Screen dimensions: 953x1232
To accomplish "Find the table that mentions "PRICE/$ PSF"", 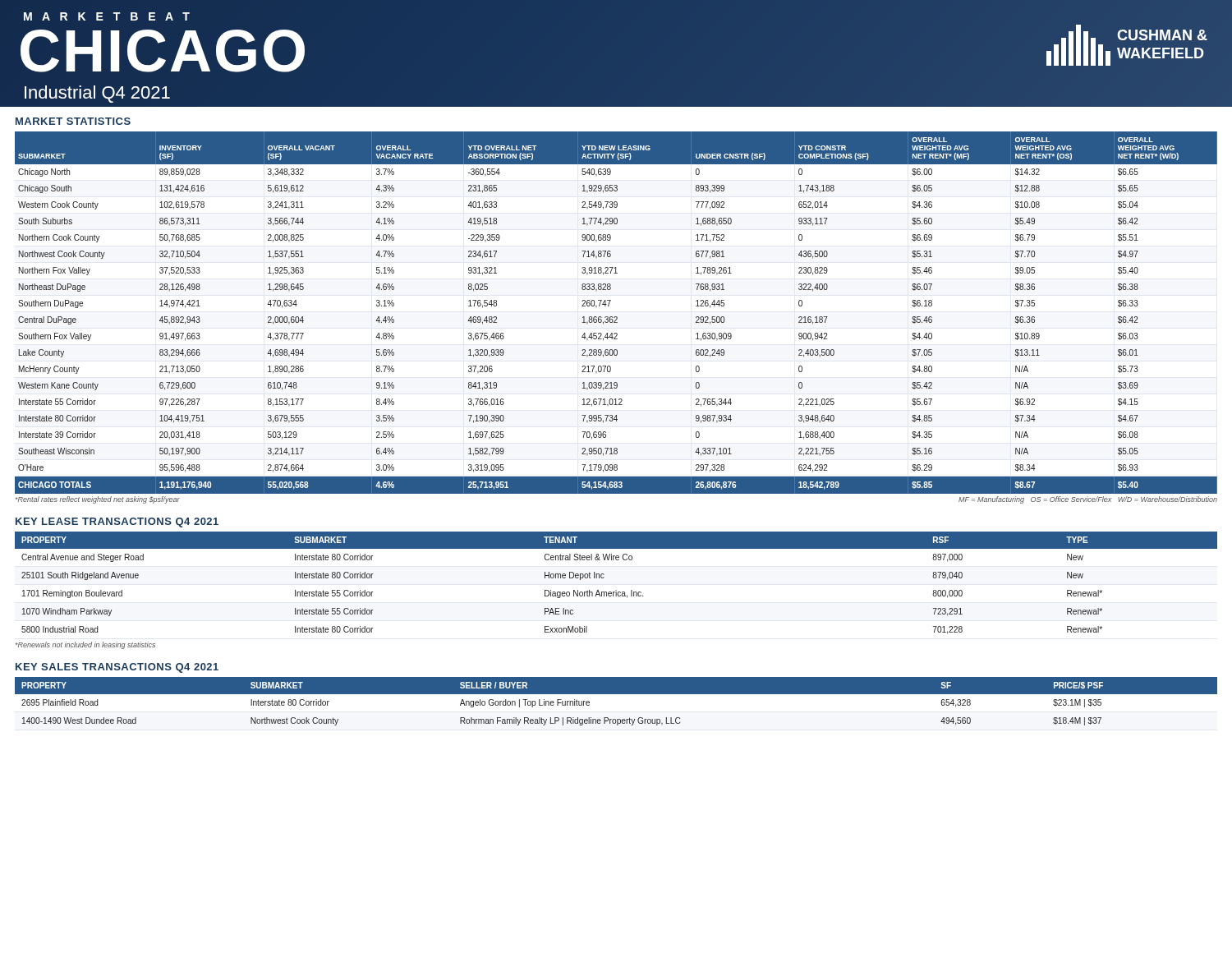I will tap(616, 704).
